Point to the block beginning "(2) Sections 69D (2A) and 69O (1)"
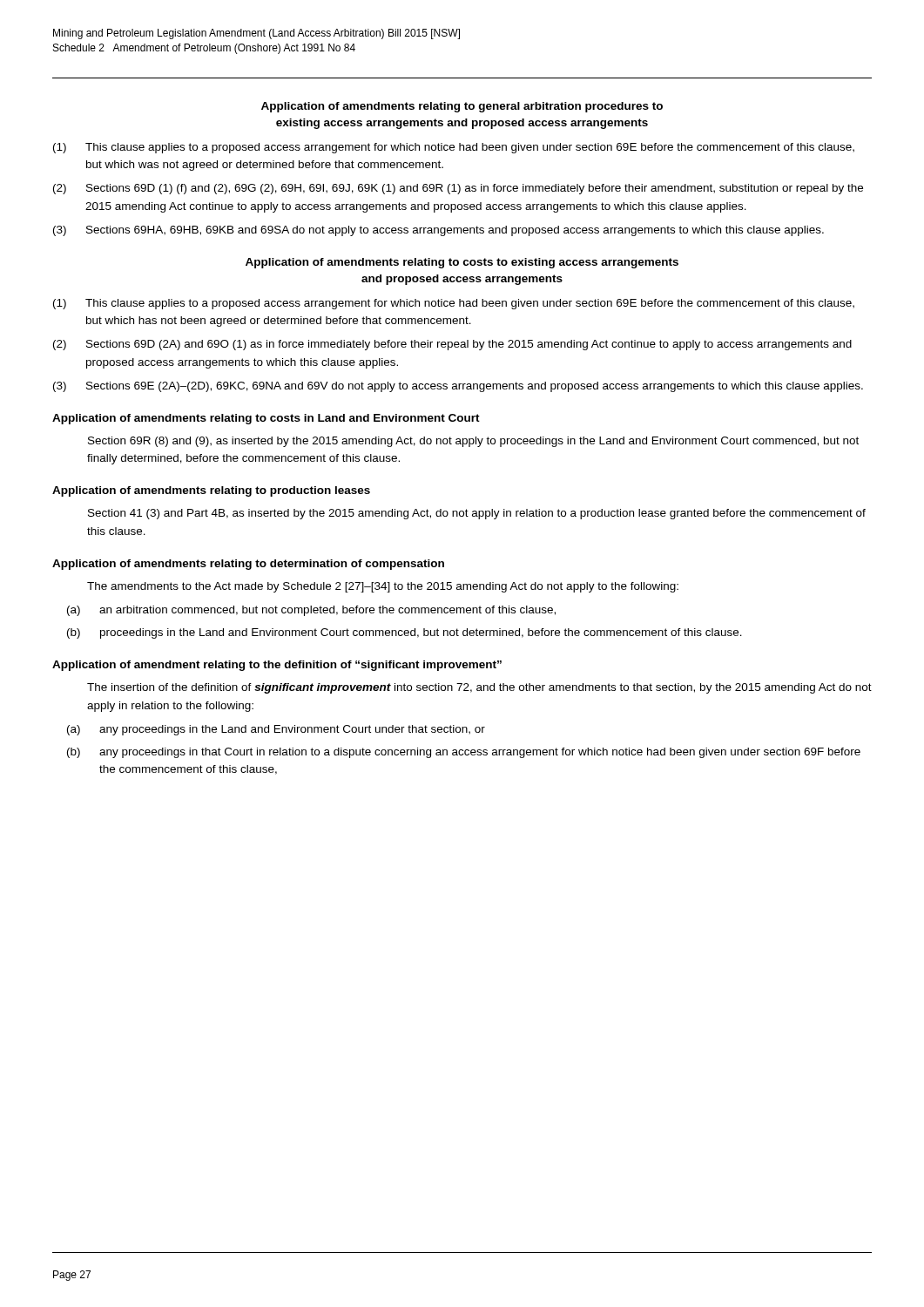The width and height of the screenshot is (924, 1307). tap(462, 353)
